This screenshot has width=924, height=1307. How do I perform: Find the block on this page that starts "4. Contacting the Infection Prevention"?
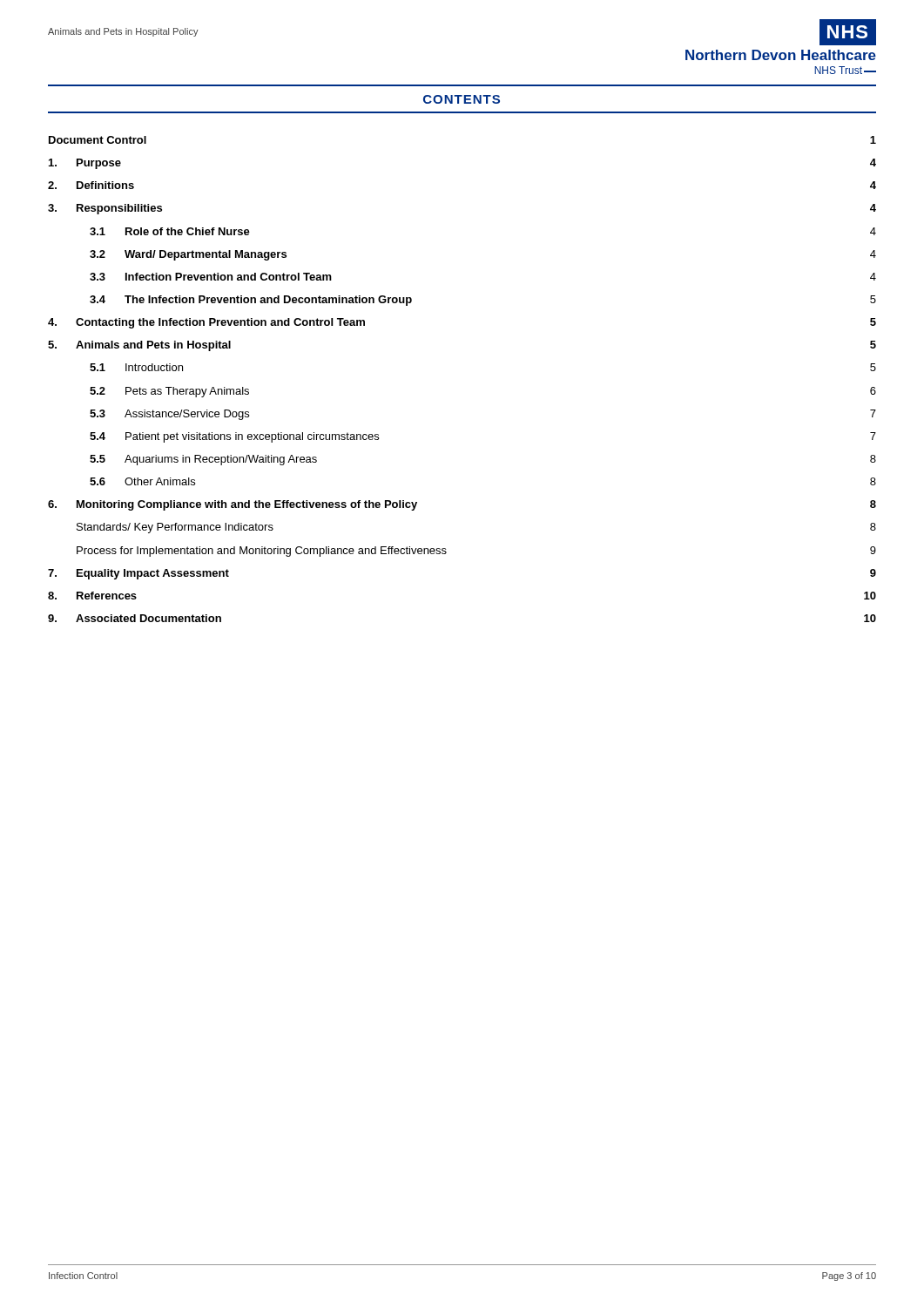[x=212, y=323]
